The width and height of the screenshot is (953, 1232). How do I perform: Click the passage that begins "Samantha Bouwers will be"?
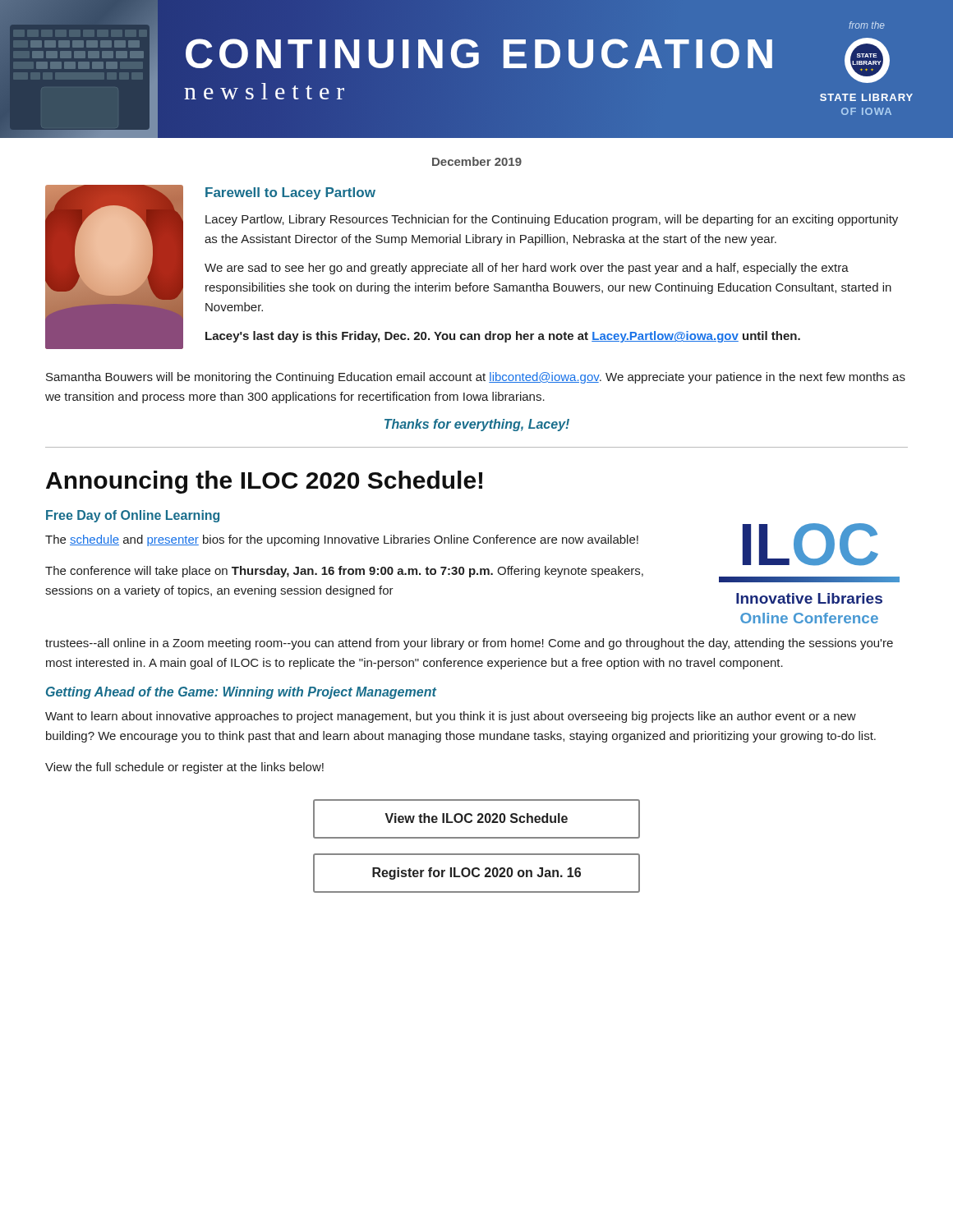point(475,386)
